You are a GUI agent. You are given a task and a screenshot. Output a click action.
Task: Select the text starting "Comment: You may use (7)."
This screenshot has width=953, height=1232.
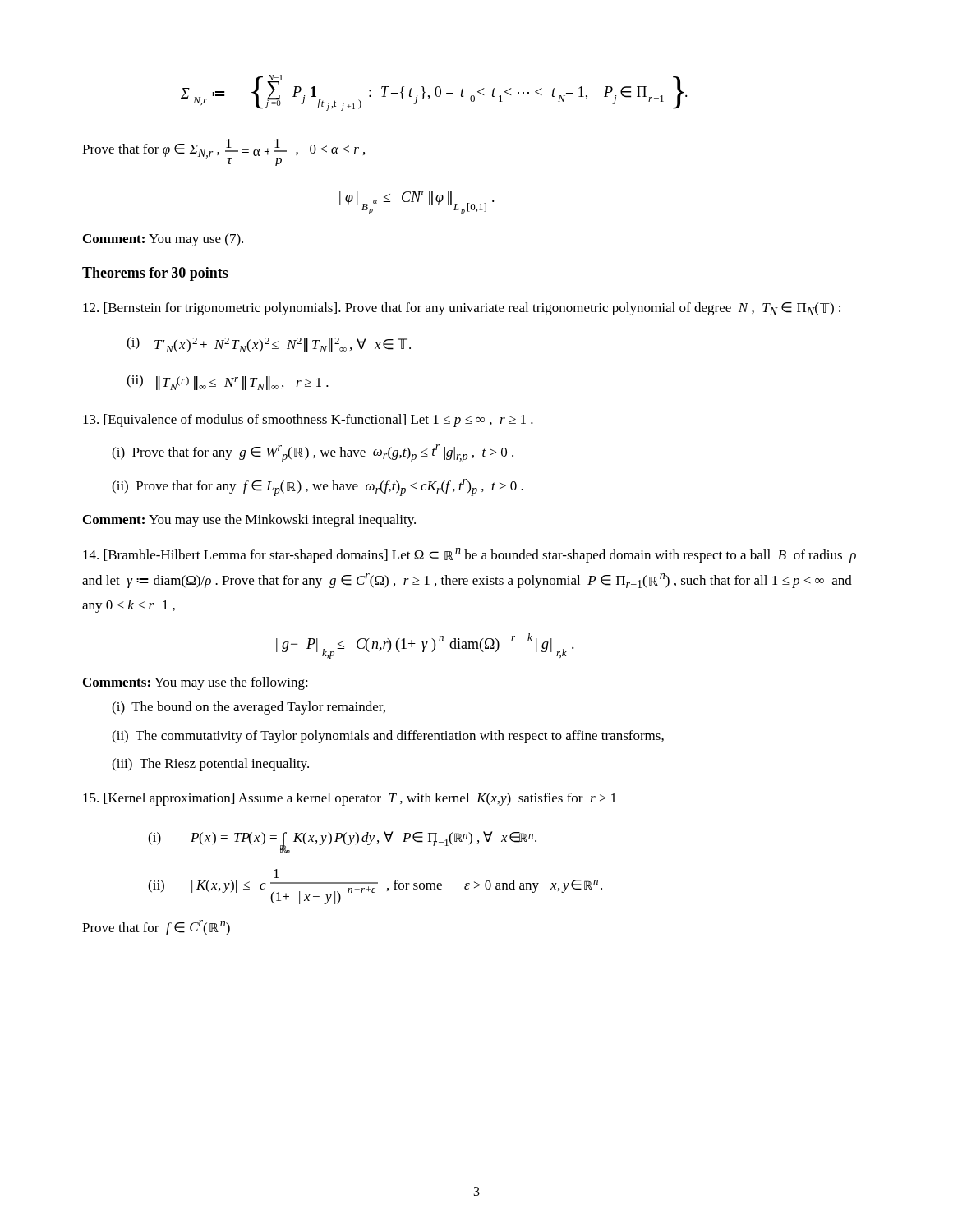(x=163, y=239)
